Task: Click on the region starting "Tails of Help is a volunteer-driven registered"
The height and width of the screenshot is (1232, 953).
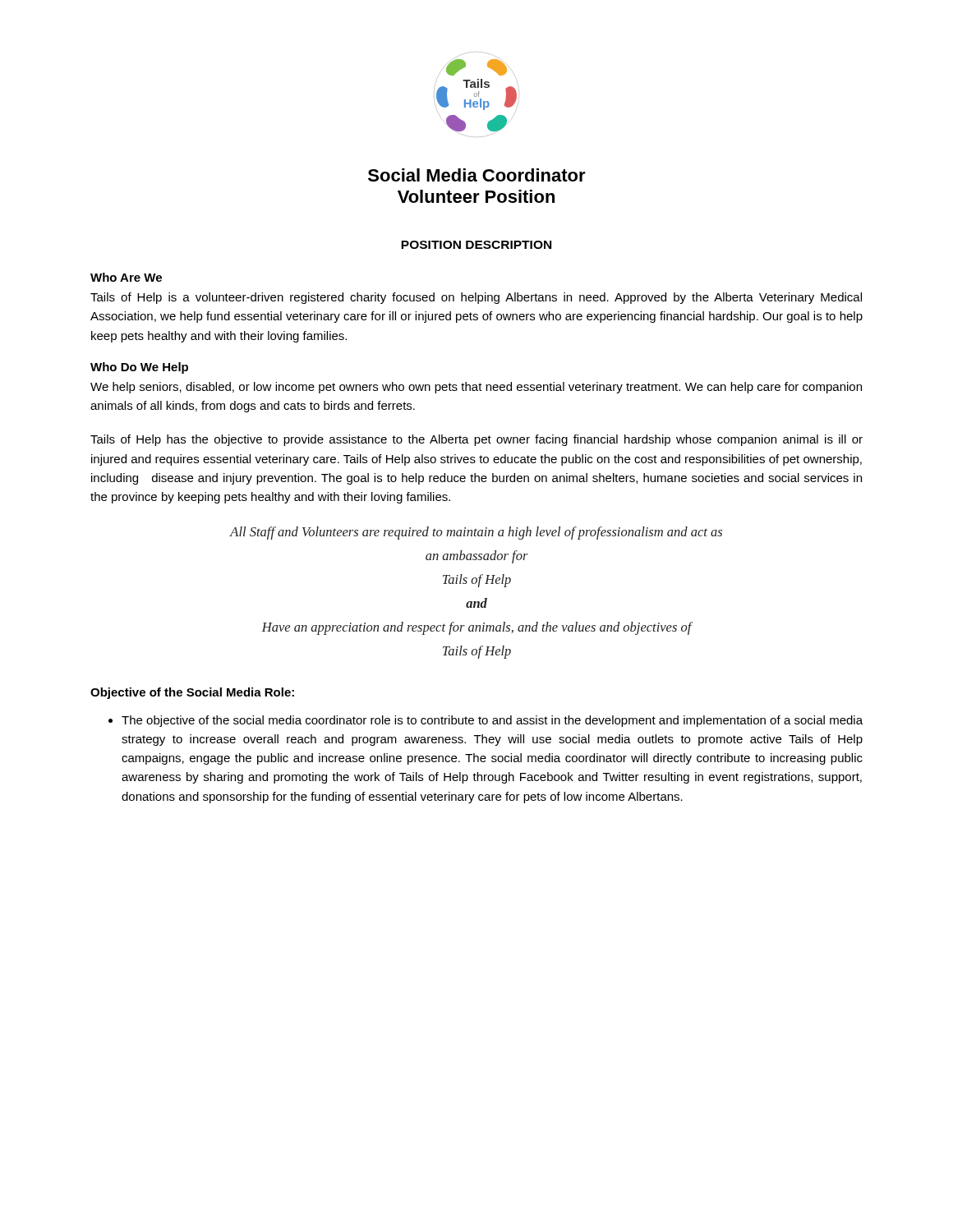Action: (476, 316)
